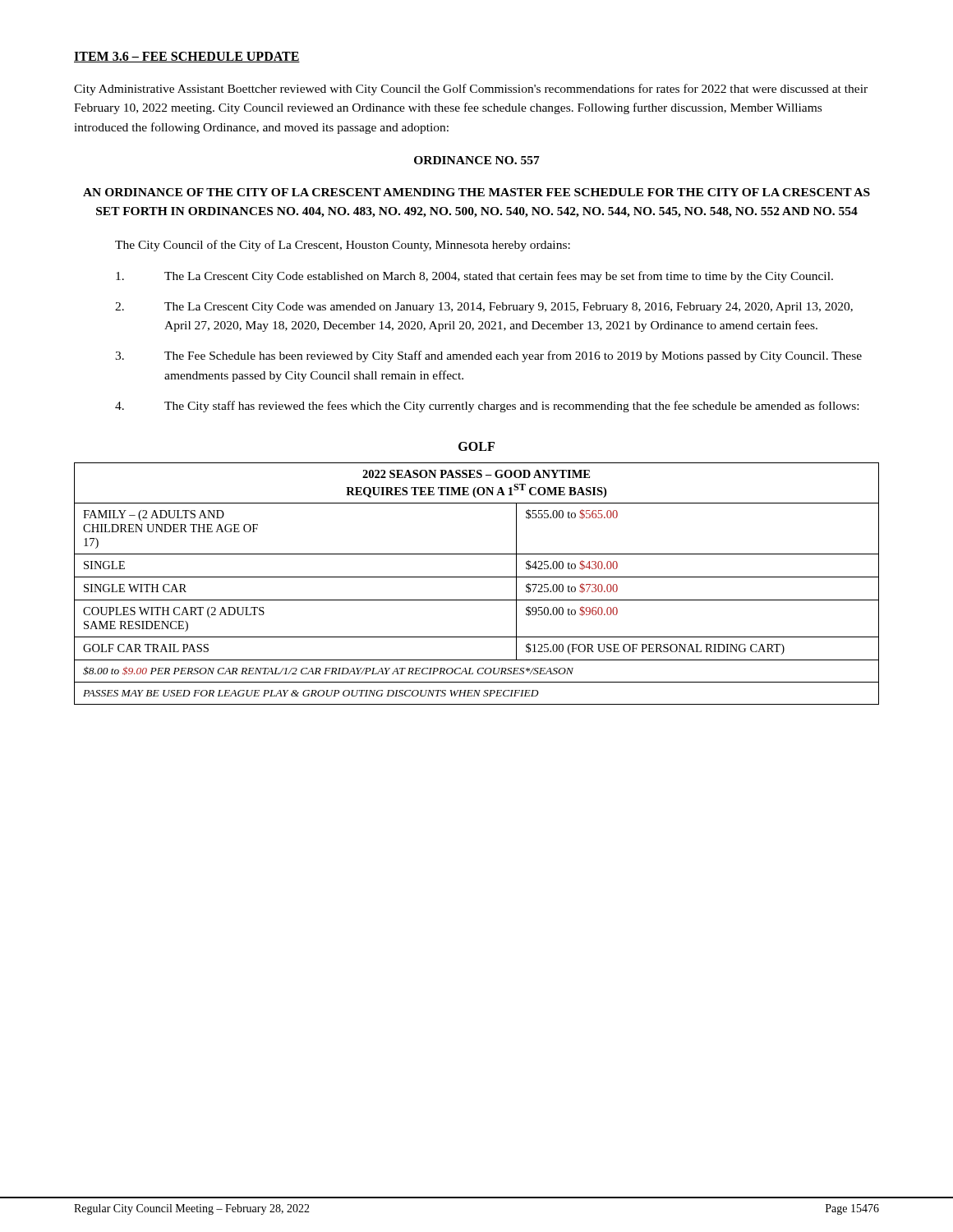Locate the list item with the text "4. The City staff has"
This screenshot has width=953, height=1232.
tap(476, 405)
